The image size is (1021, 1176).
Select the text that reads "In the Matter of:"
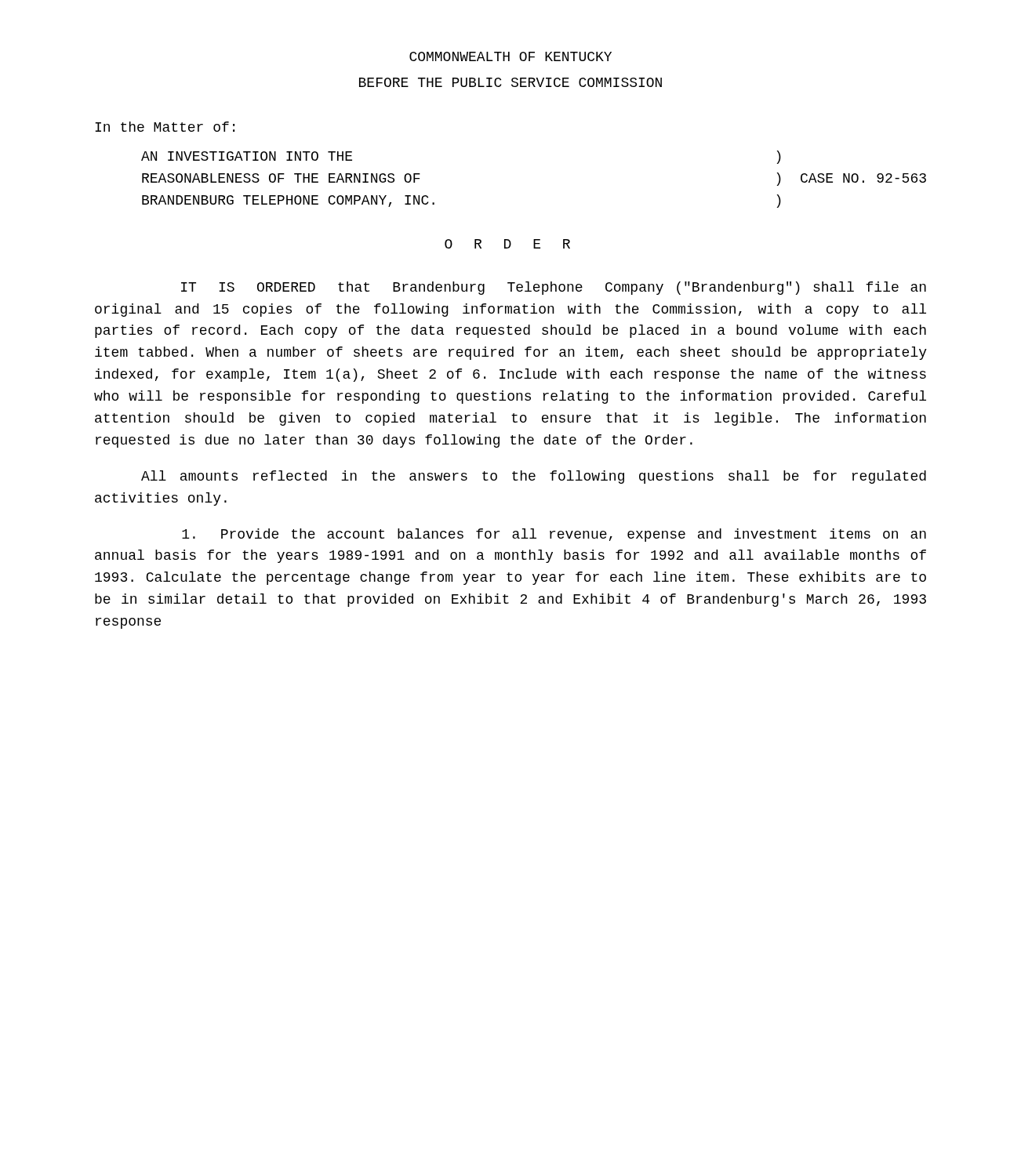tap(166, 128)
